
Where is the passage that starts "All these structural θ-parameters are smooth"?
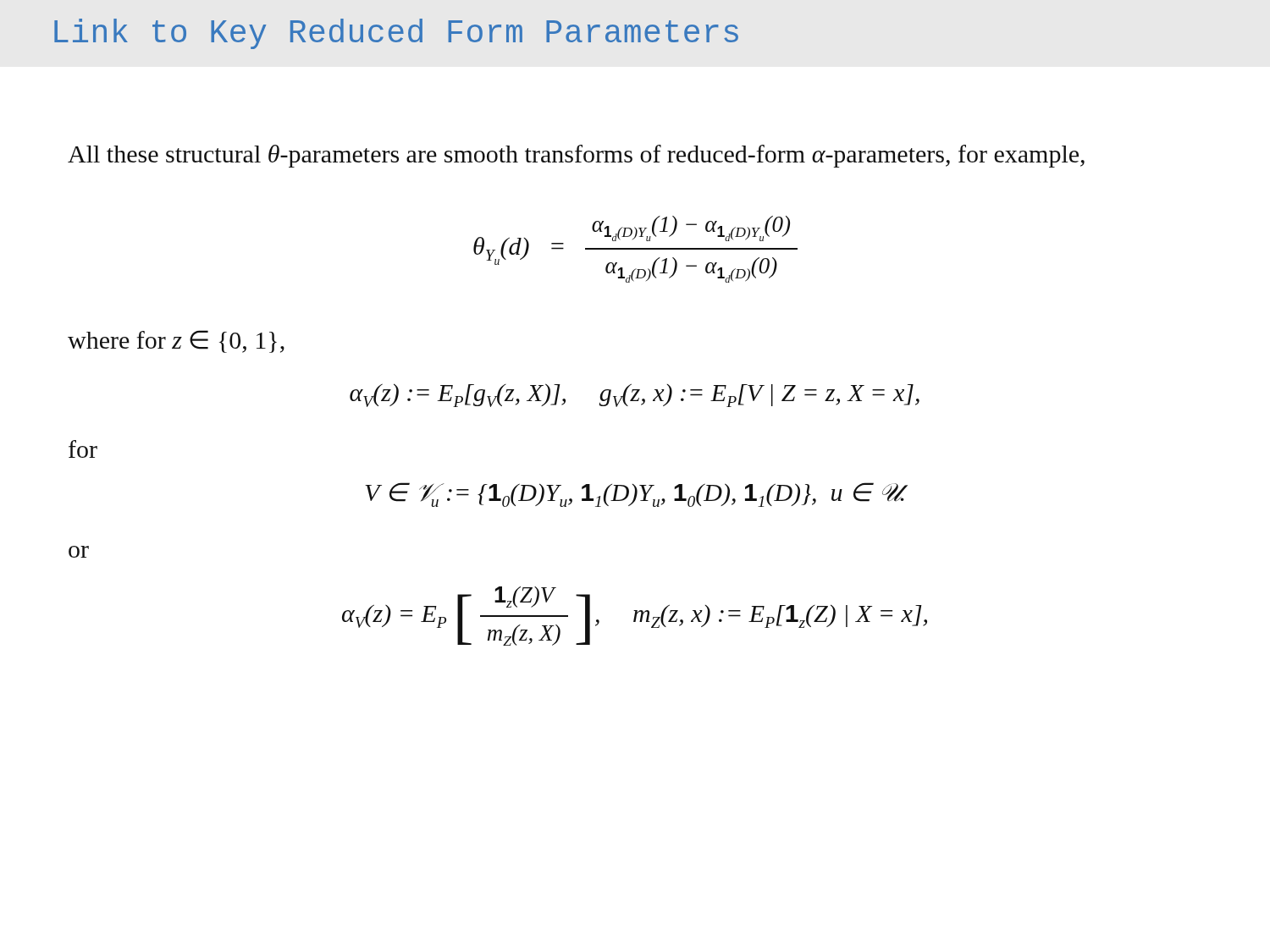(577, 154)
